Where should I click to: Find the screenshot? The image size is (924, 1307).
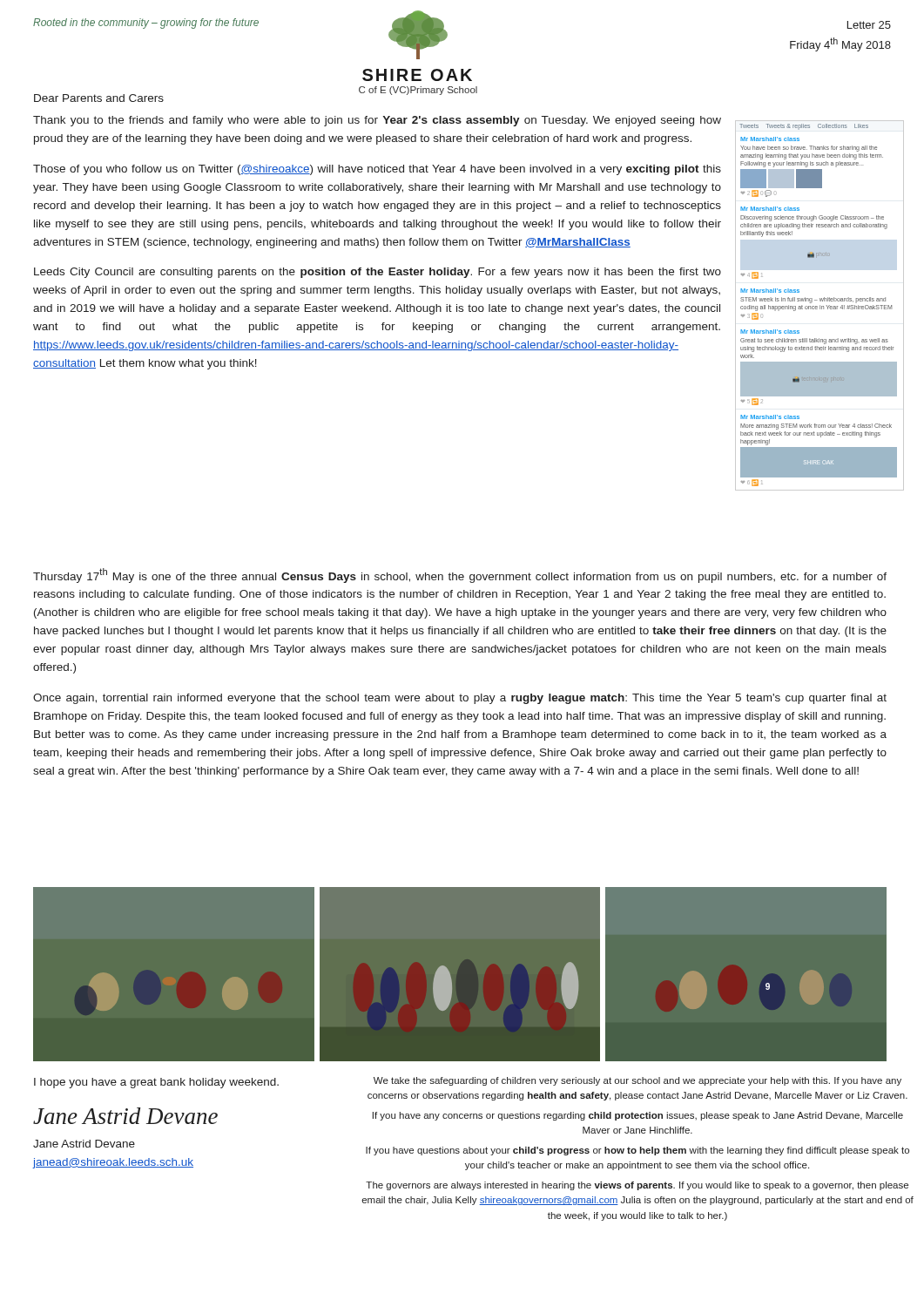coord(820,306)
